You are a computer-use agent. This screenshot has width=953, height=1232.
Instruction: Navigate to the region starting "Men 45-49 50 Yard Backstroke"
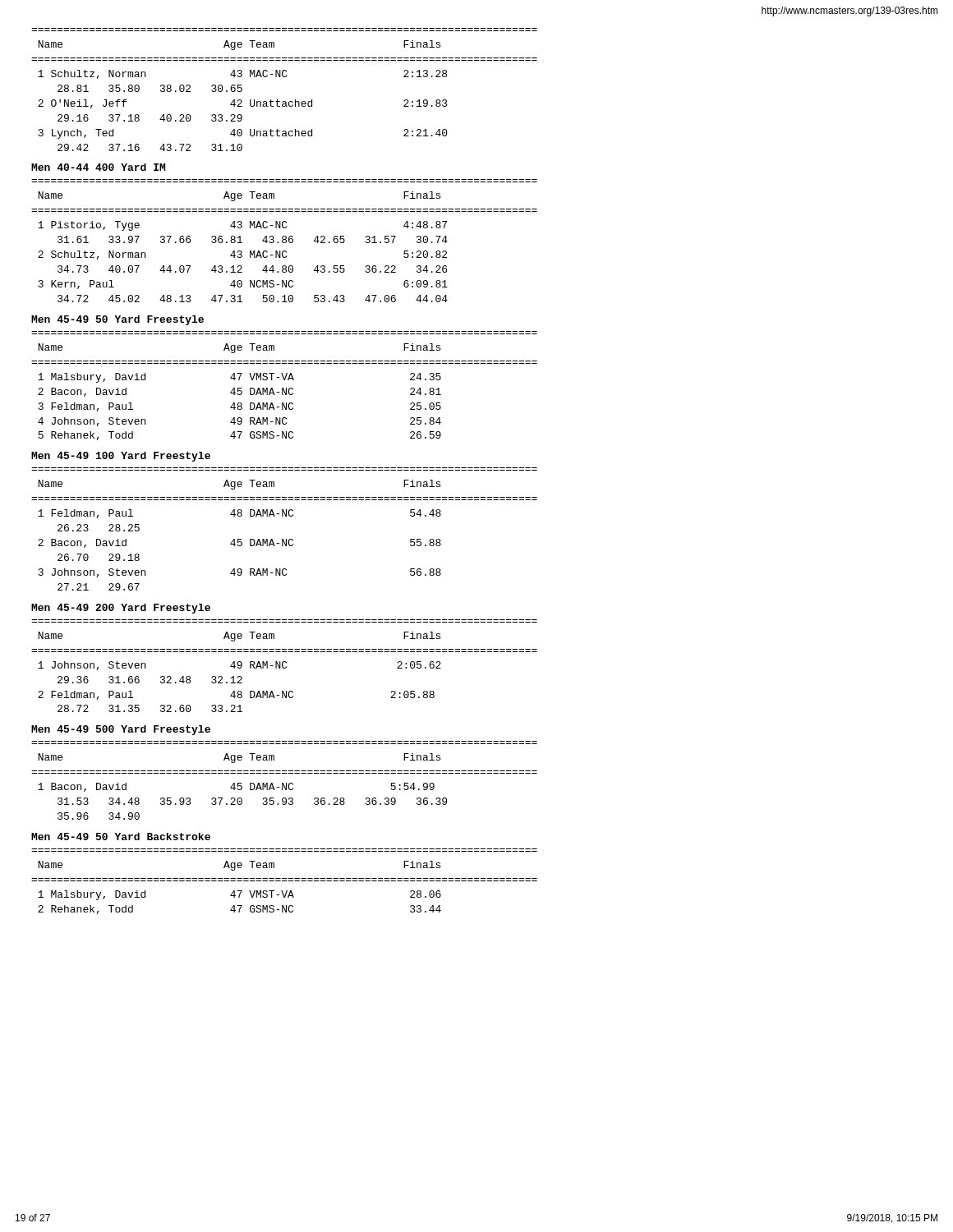(x=121, y=837)
